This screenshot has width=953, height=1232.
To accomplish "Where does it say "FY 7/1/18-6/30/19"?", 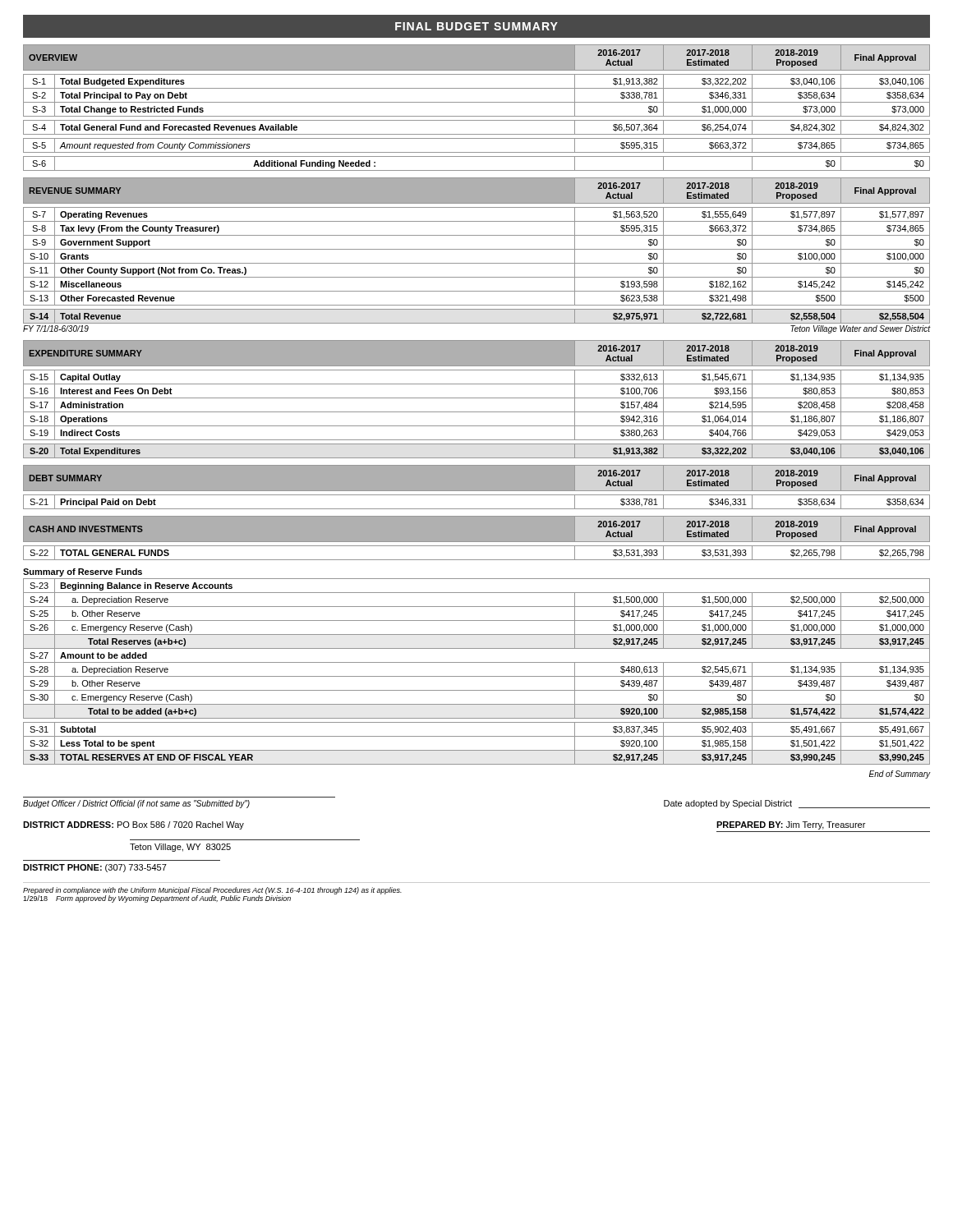I will [56, 329].
